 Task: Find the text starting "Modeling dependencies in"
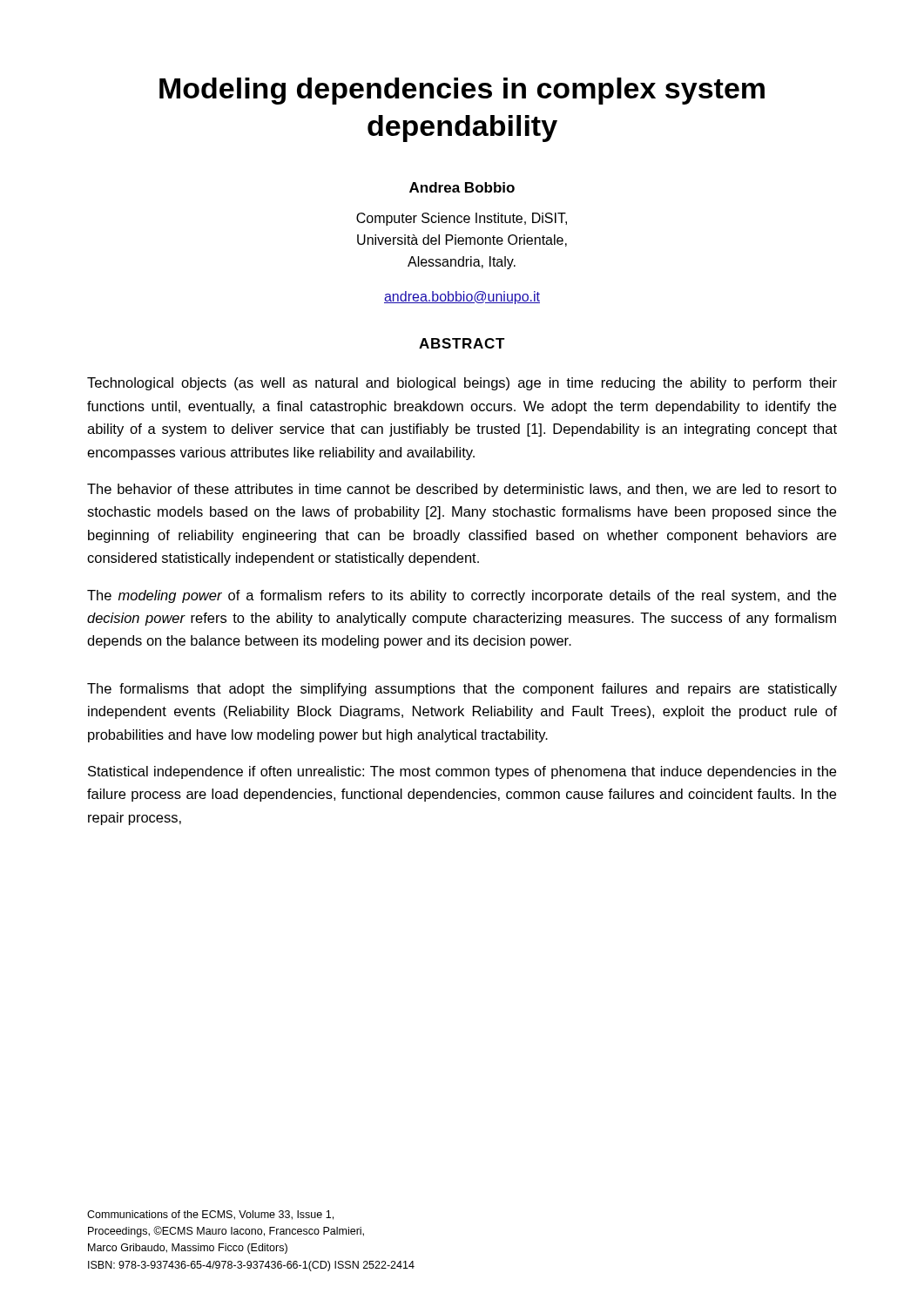tap(462, 107)
